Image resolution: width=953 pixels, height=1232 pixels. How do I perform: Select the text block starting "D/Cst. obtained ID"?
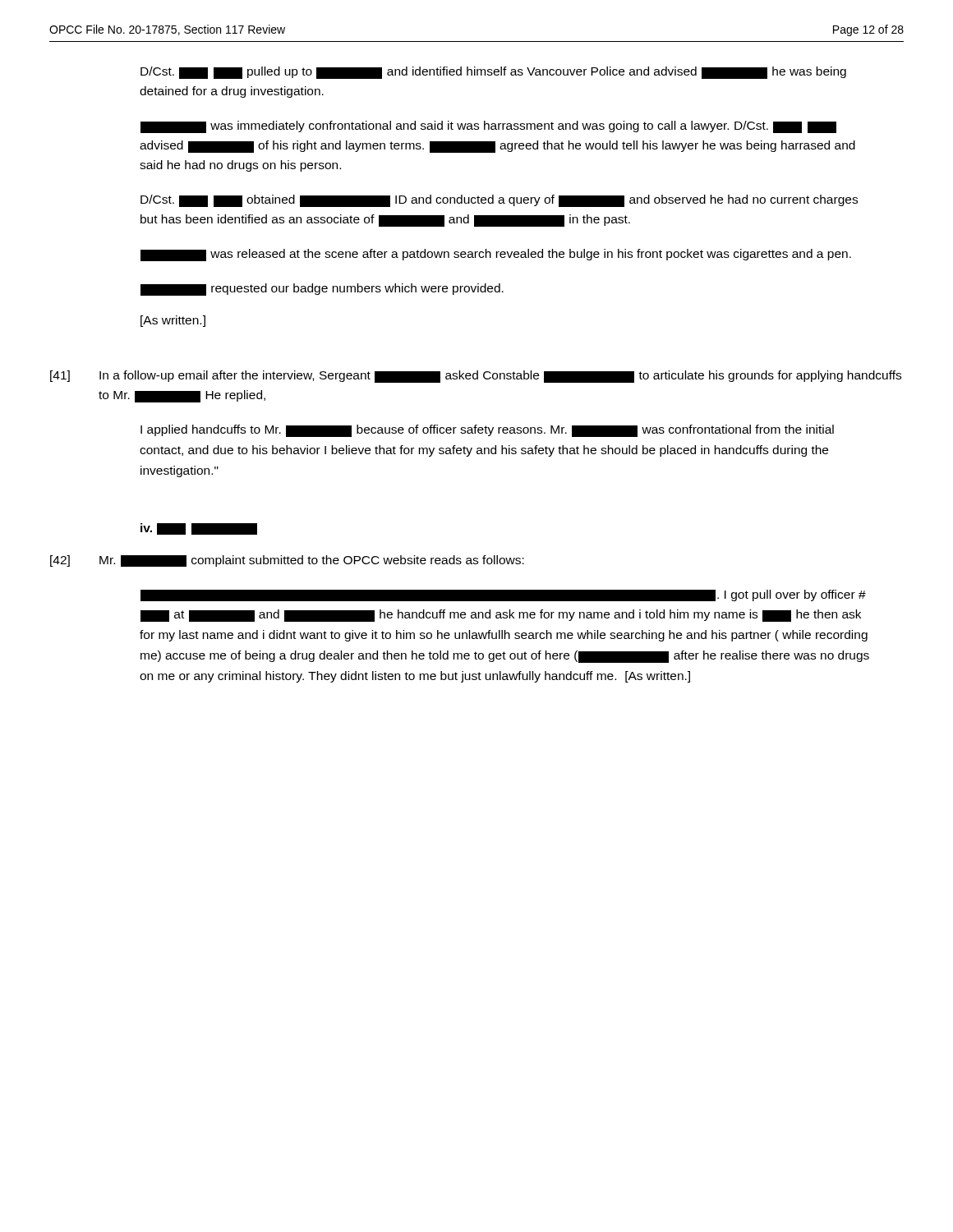tap(499, 211)
